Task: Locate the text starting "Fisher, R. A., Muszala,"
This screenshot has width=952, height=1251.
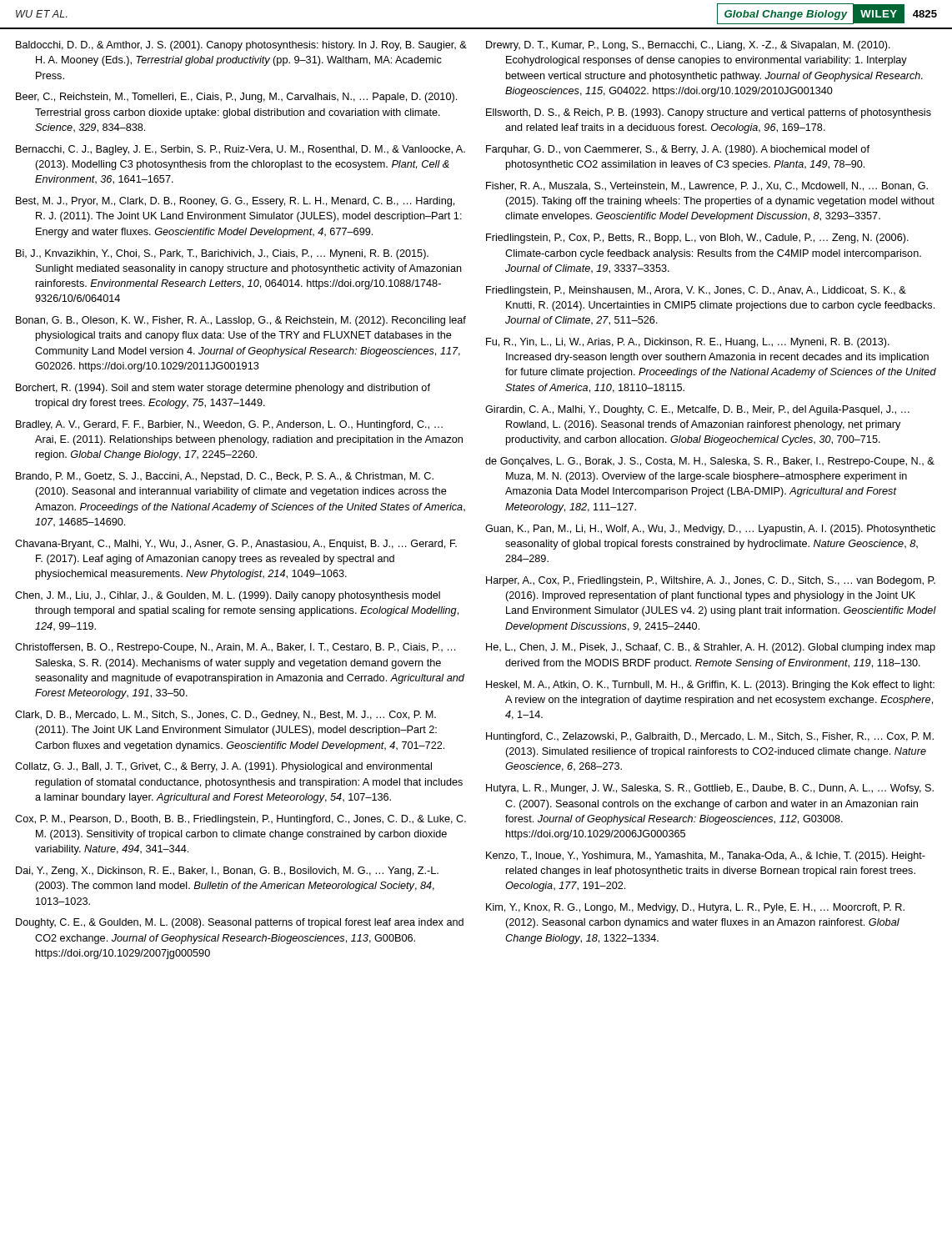Action: 710,201
